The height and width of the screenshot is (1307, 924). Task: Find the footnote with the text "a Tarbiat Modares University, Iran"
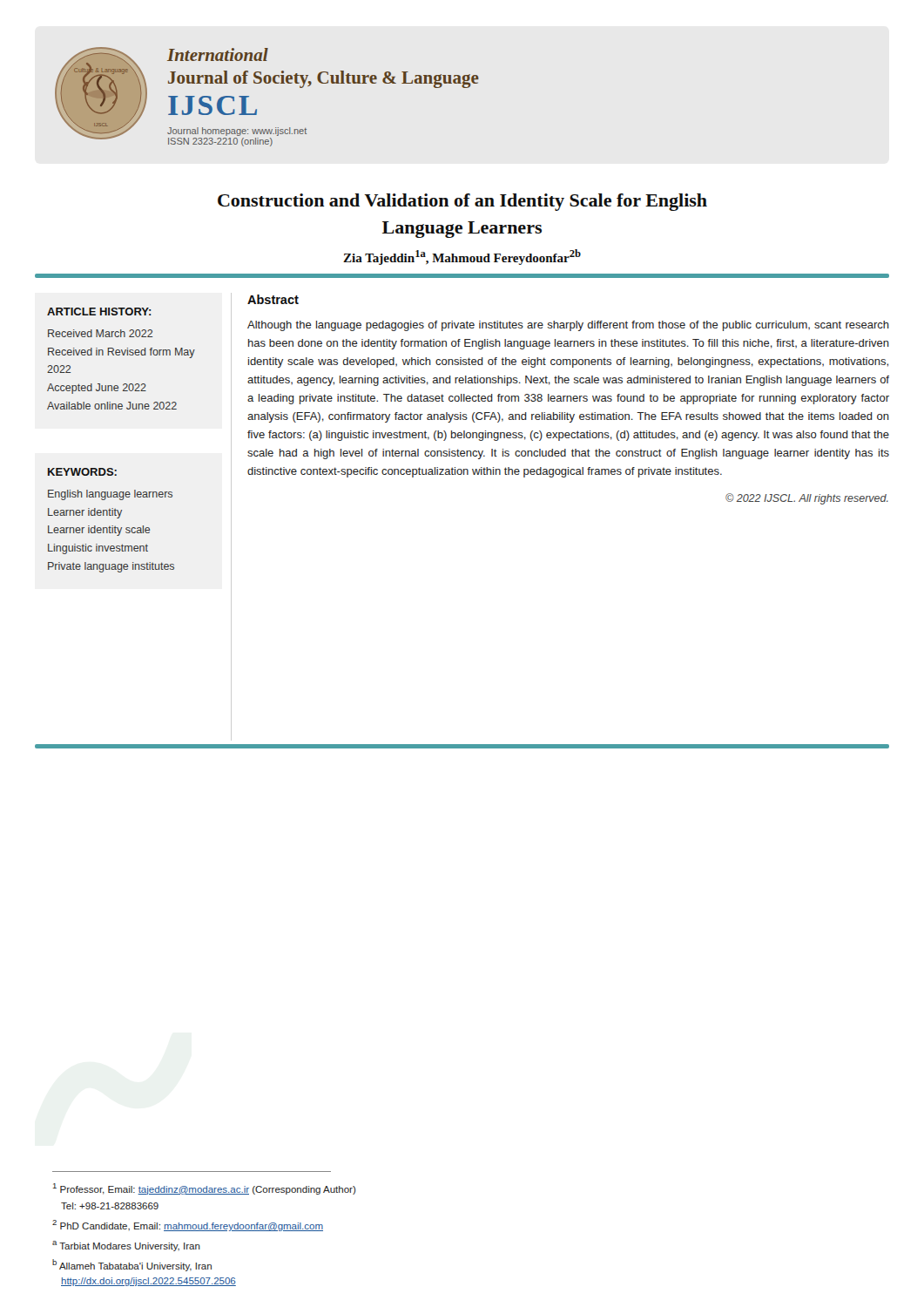[126, 1244]
